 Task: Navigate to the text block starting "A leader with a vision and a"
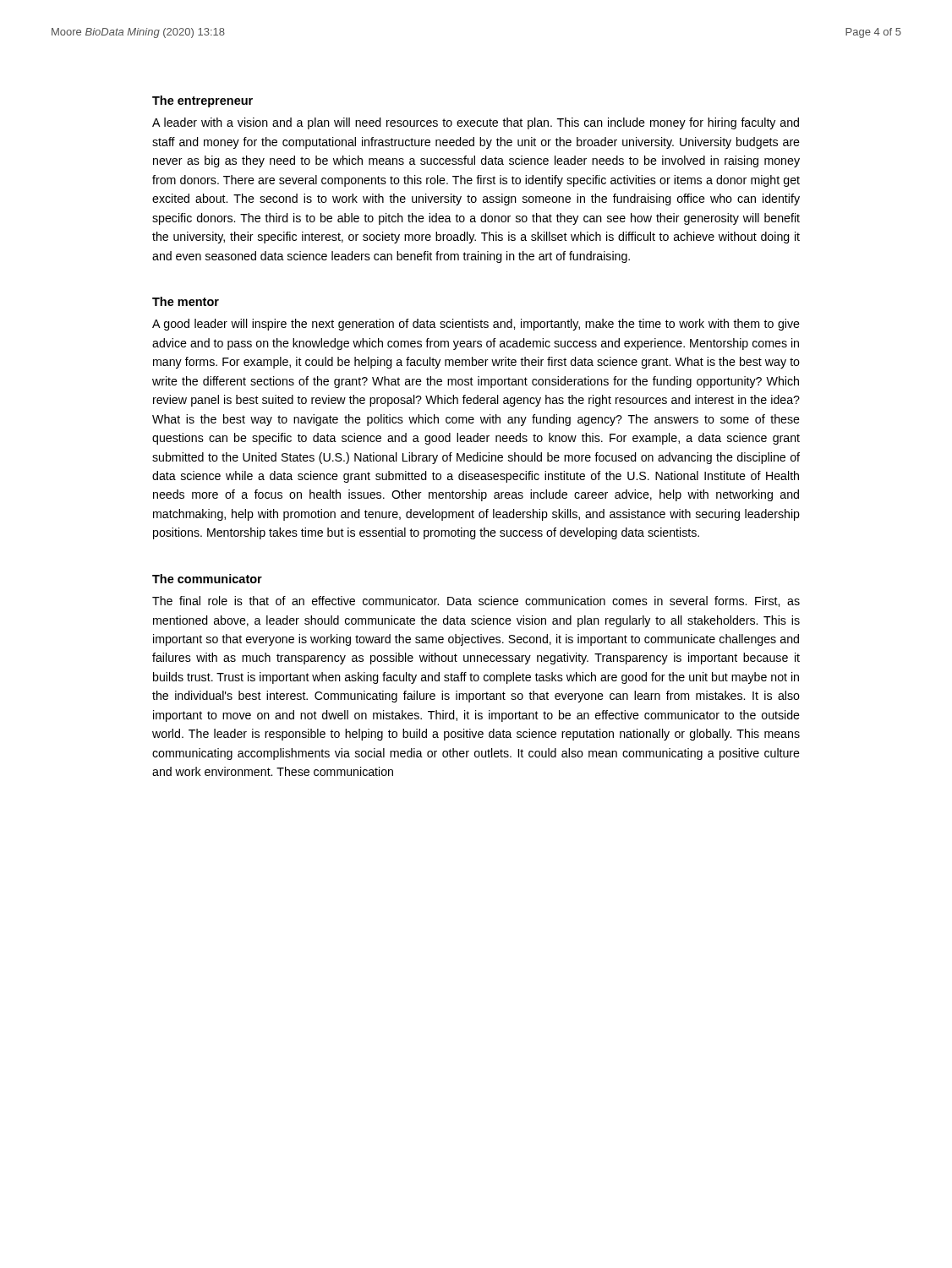pos(476,189)
